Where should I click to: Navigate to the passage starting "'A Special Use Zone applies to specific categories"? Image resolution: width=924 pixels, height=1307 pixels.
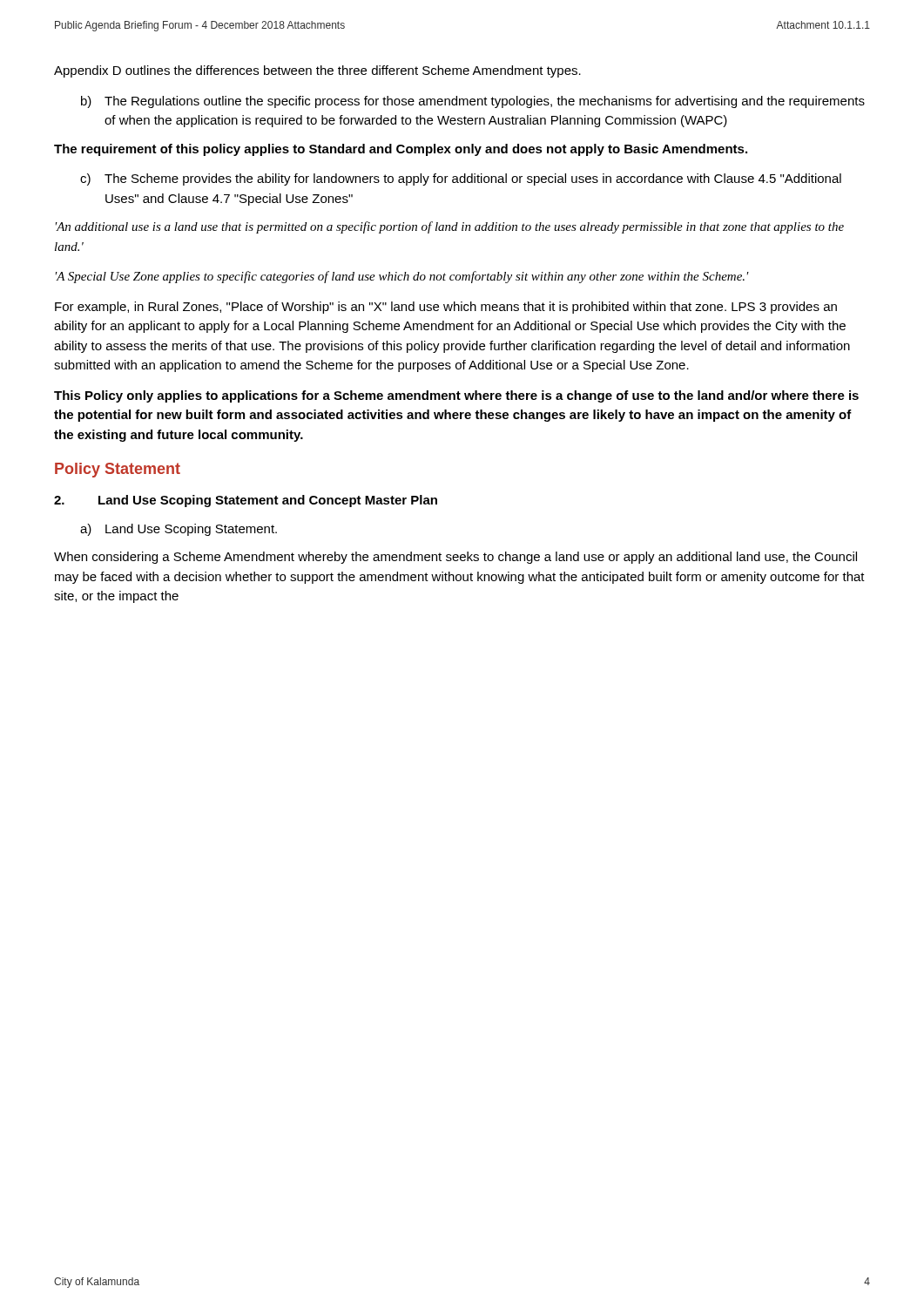tap(401, 276)
